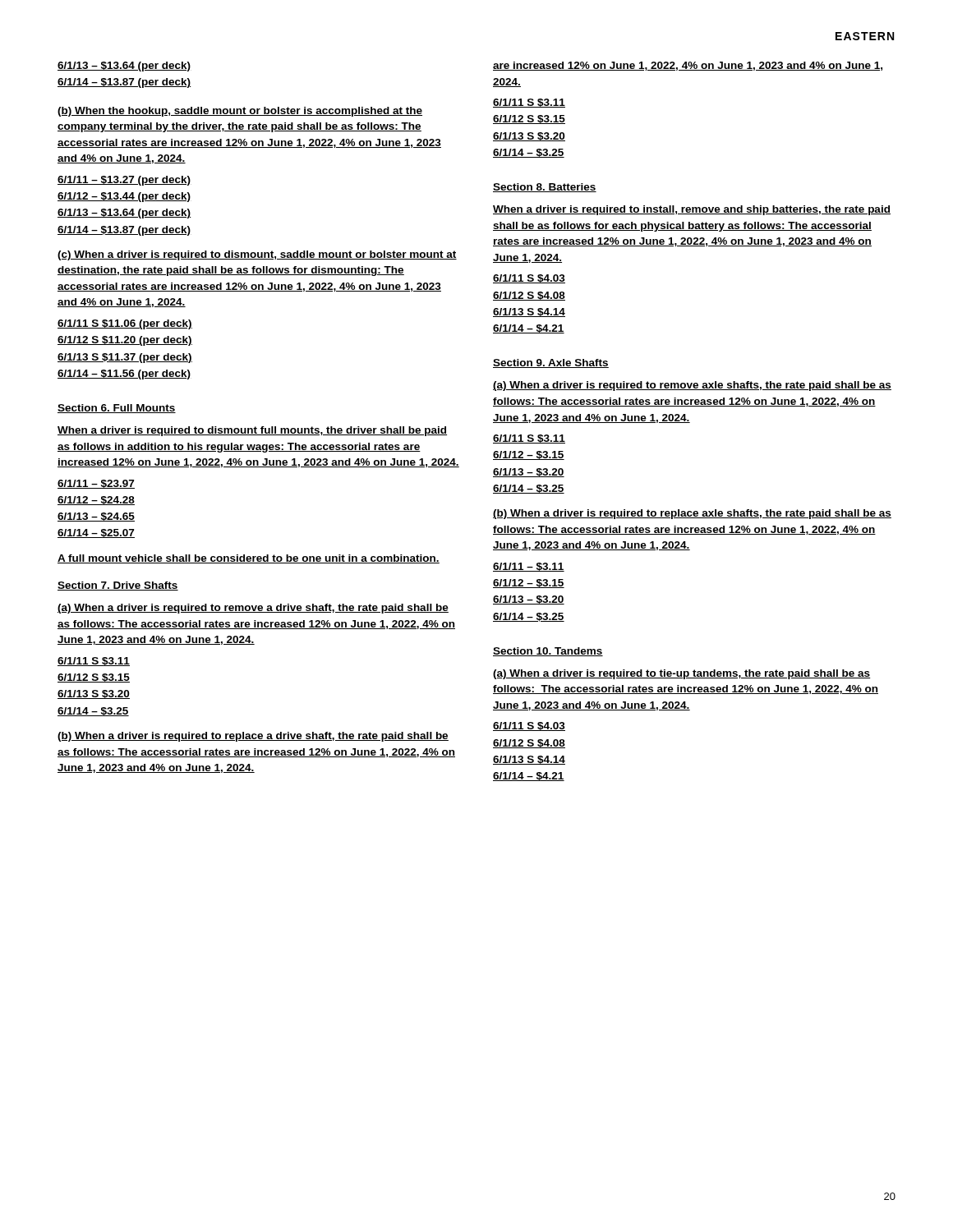Image resolution: width=953 pixels, height=1232 pixels.
Task: Click on the text block that reads "A full mount vehicle shall be"
Action: (x=248, y=558)
